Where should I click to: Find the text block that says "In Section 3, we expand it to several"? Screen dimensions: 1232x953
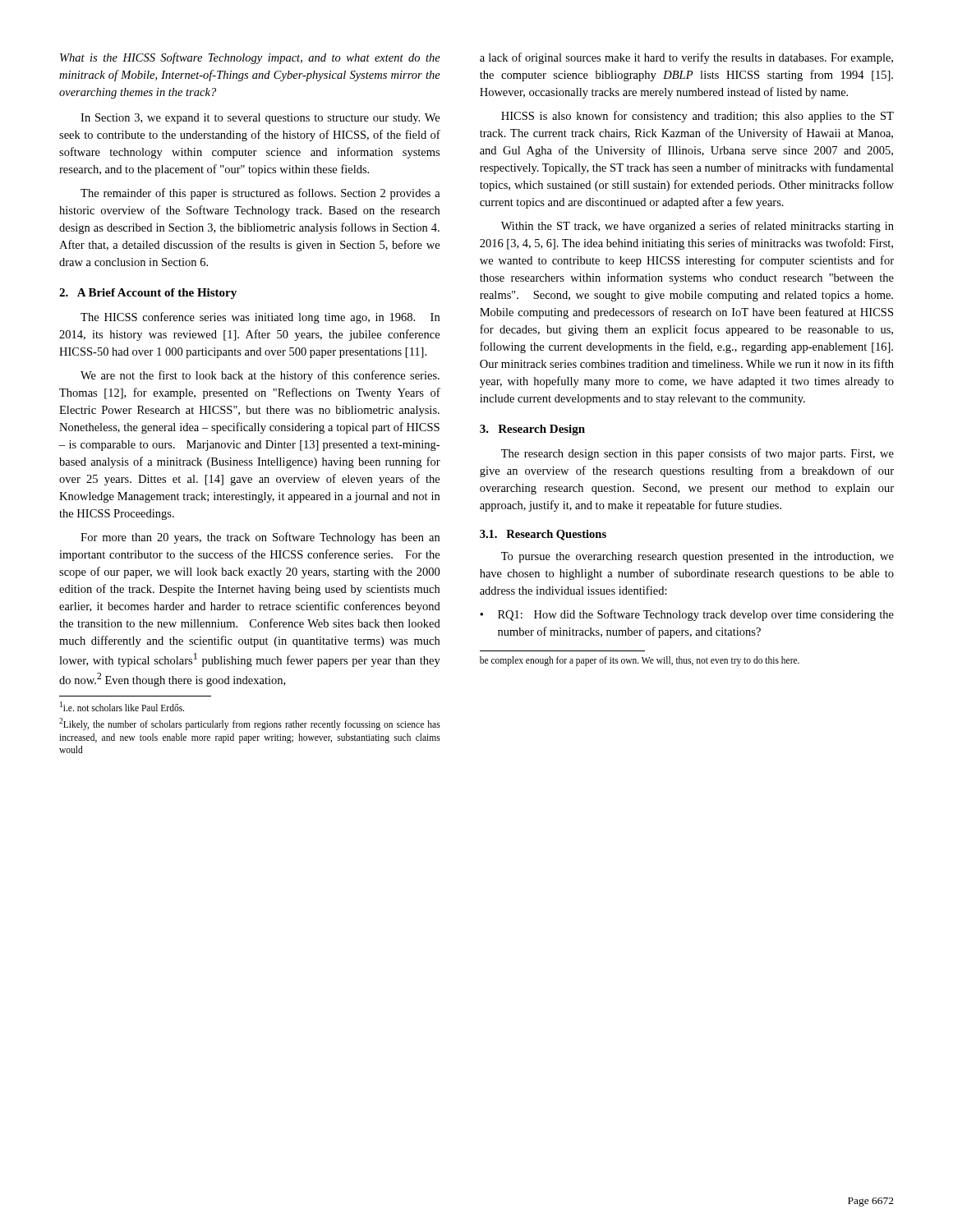click(x=250, y=144)
